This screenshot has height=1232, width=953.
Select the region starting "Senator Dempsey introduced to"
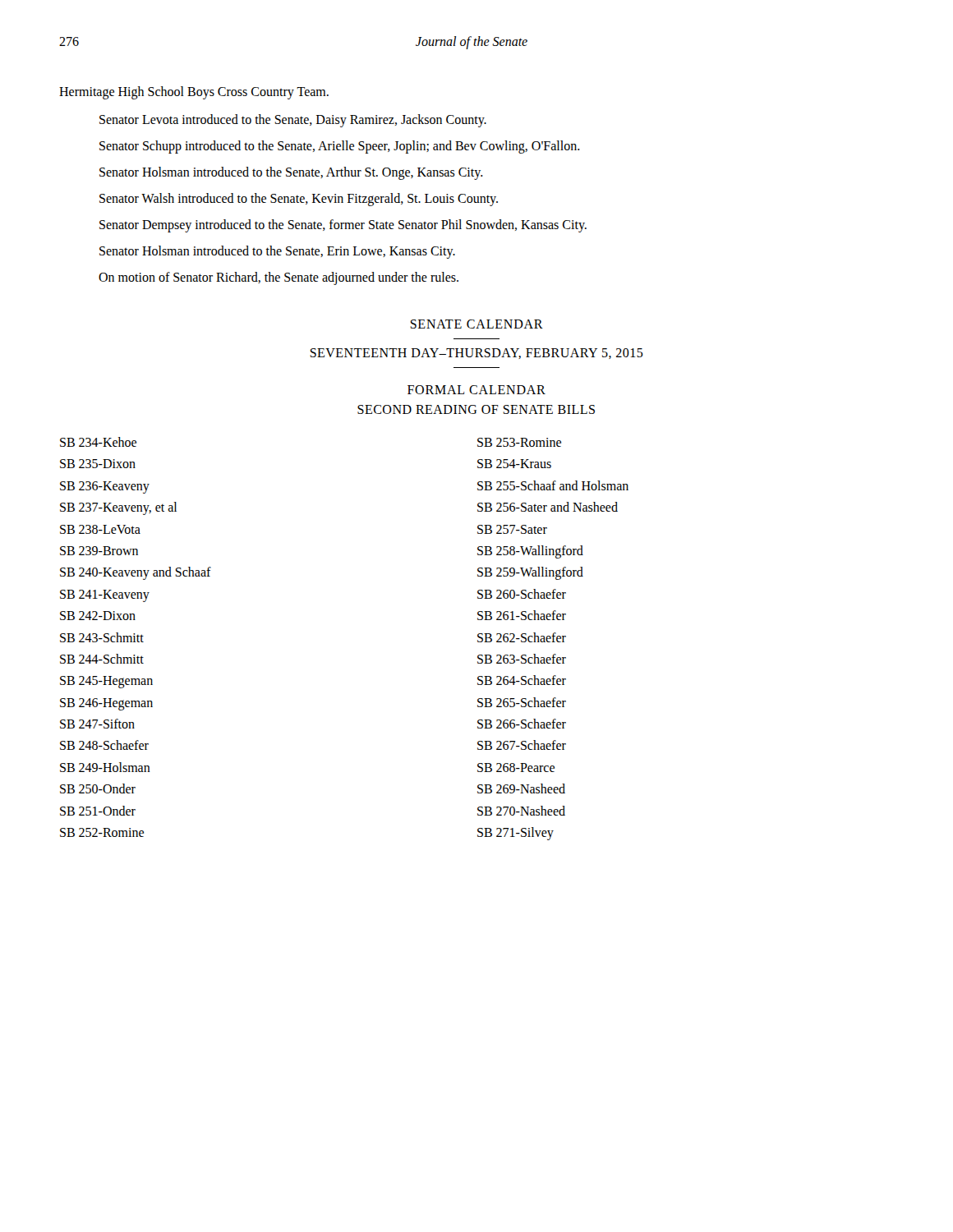[343, 225]
